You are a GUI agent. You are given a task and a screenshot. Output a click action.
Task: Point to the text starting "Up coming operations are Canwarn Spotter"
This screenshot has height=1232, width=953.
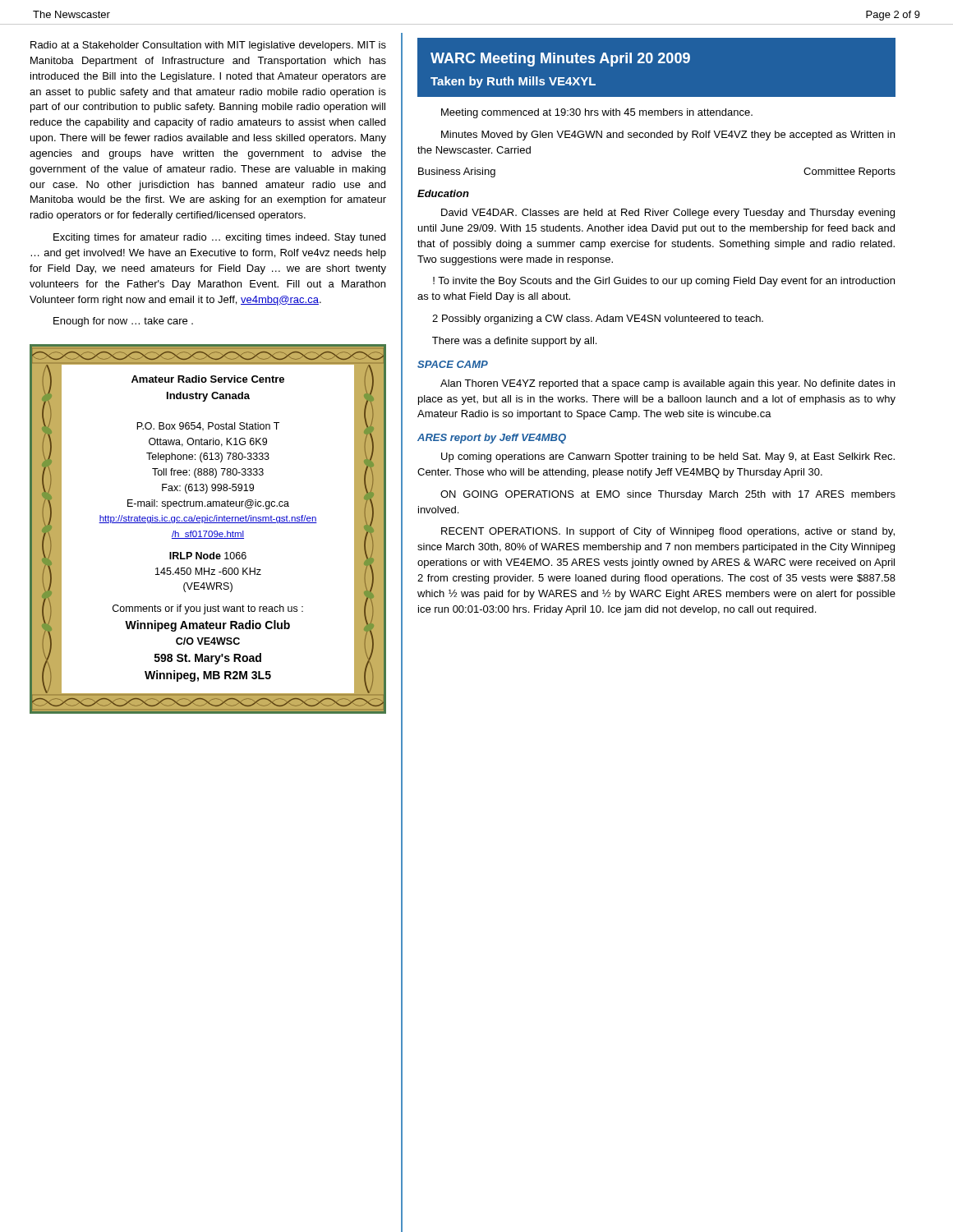[x=656, y=533]
